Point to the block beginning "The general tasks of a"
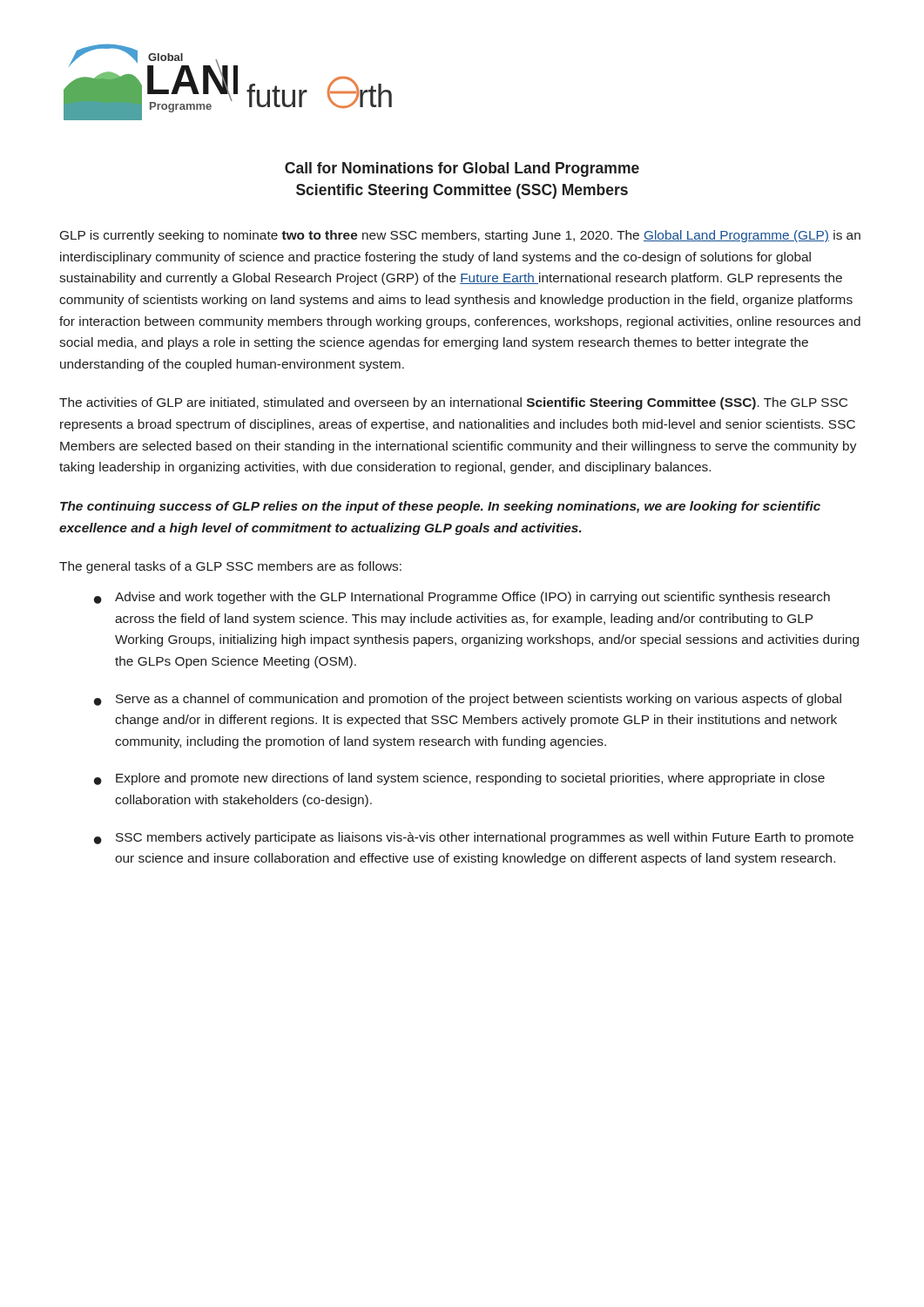 tap(231, 566)
